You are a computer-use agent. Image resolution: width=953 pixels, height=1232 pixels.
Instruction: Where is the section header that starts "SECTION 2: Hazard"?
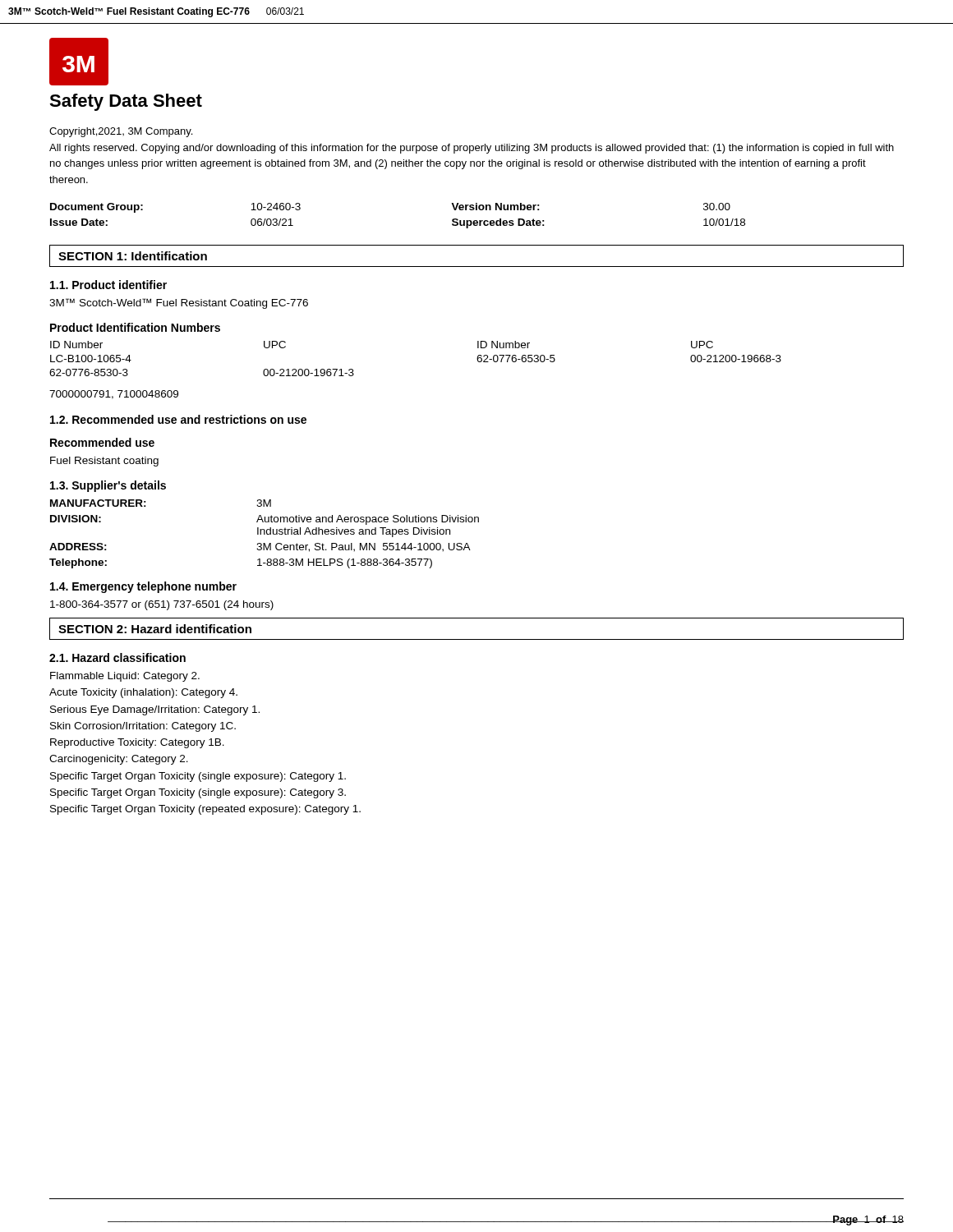[155, 629]
